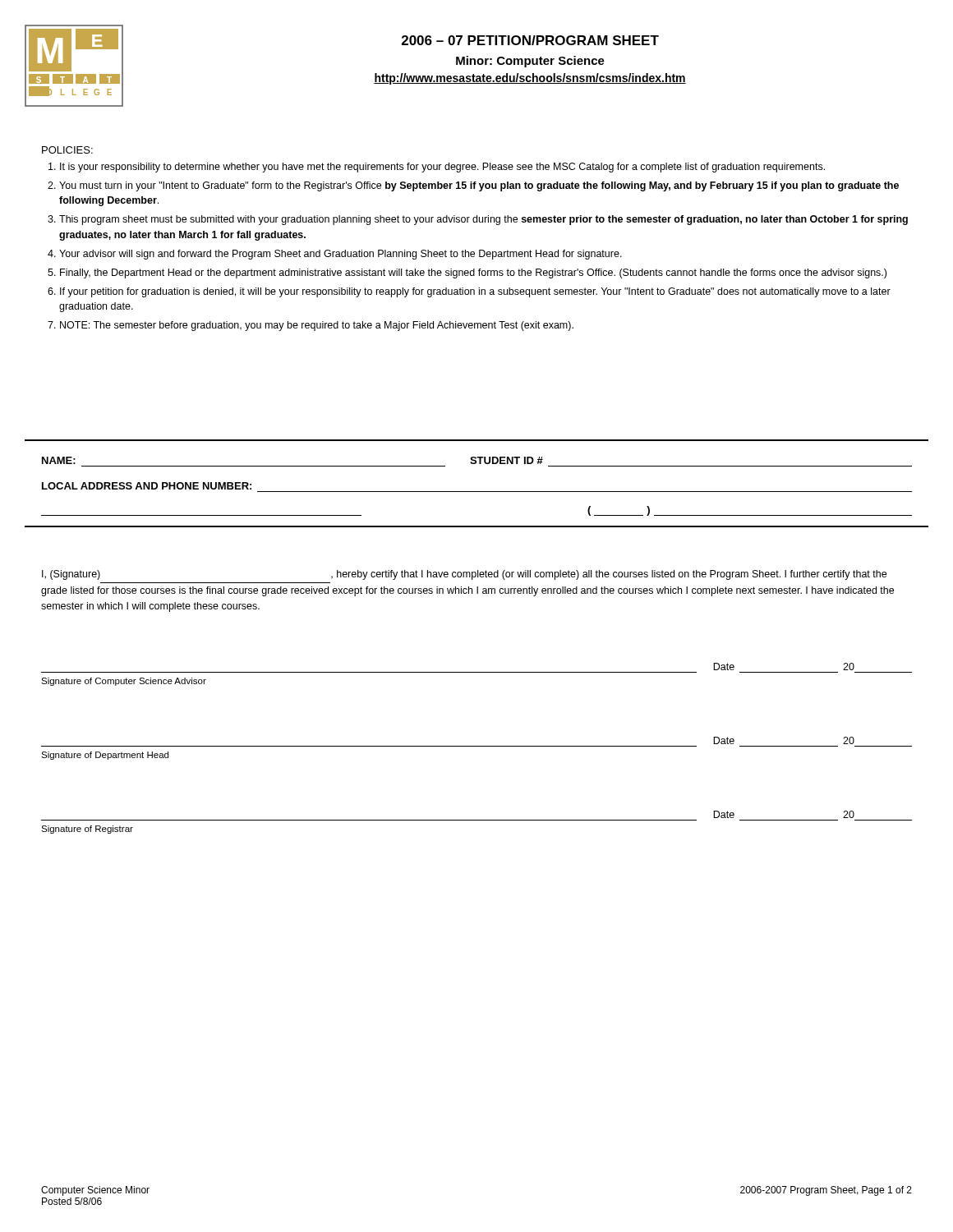953x1232 pixels.
Task: Select the element starting "NOTE: The semester before"
Action: 317,325
